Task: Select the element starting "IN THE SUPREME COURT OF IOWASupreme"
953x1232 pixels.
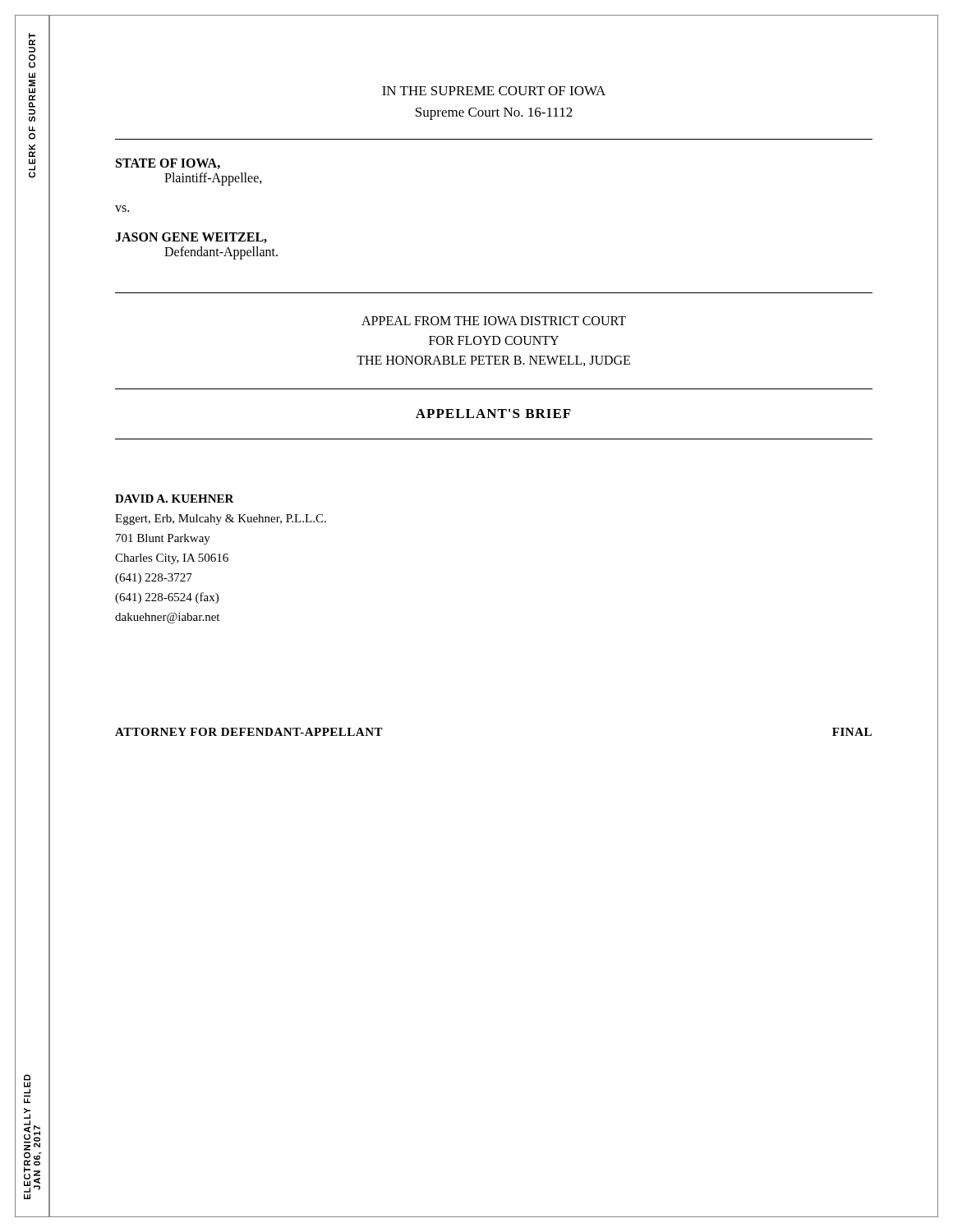Action: click(494, 101)
